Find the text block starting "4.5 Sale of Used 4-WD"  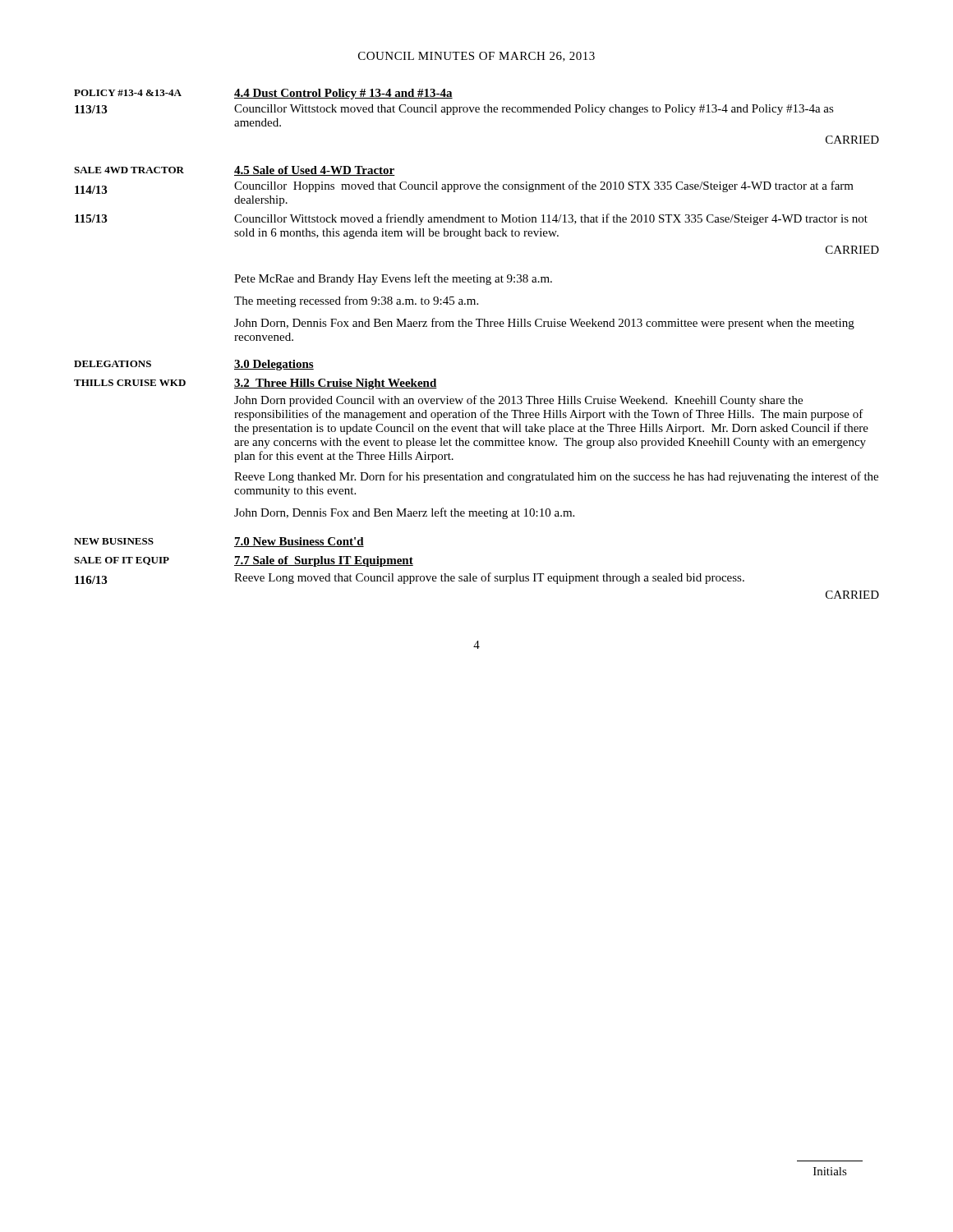pos(314,170)
